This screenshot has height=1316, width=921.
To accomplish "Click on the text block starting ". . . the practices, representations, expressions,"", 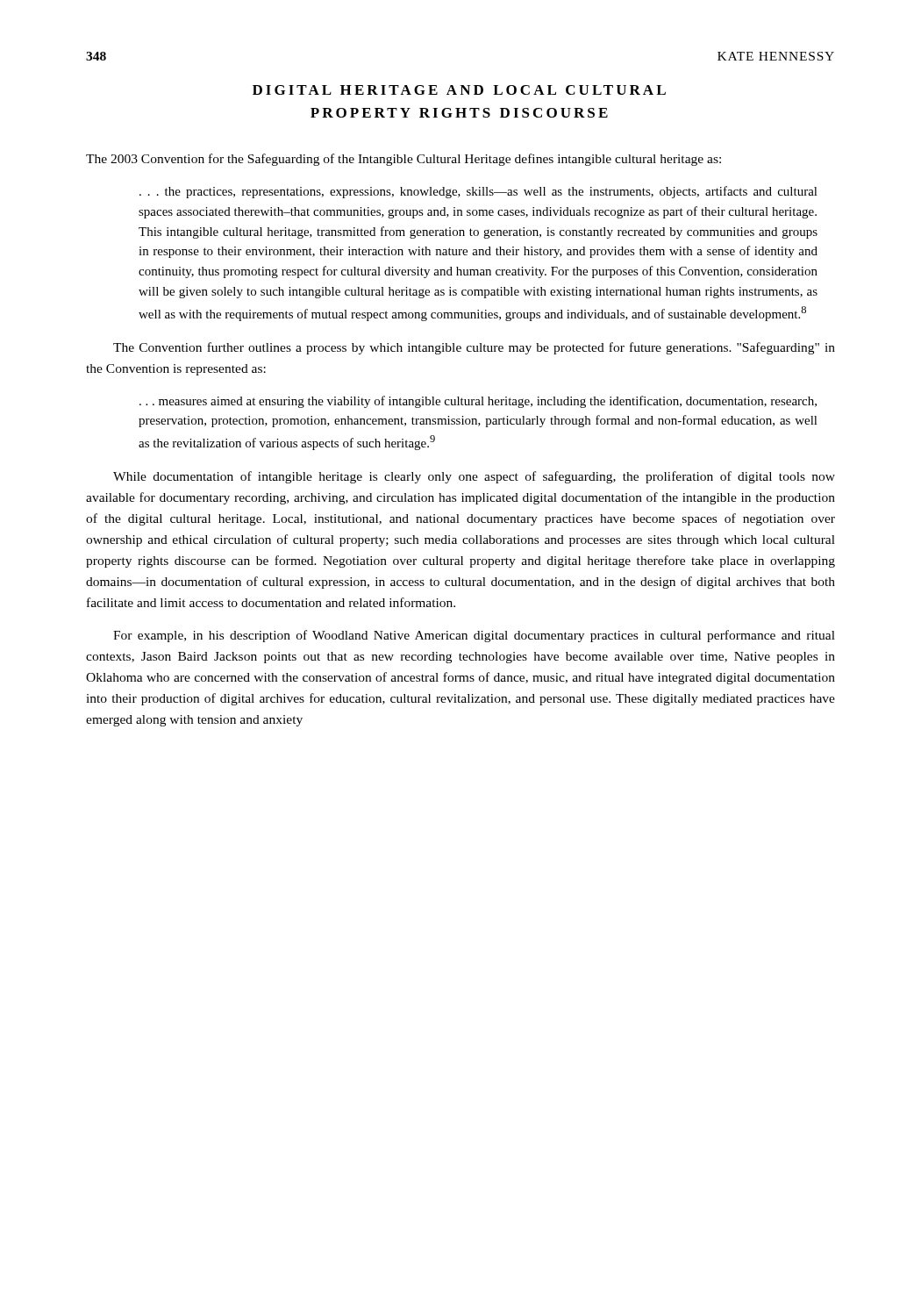I will point(478,253).
